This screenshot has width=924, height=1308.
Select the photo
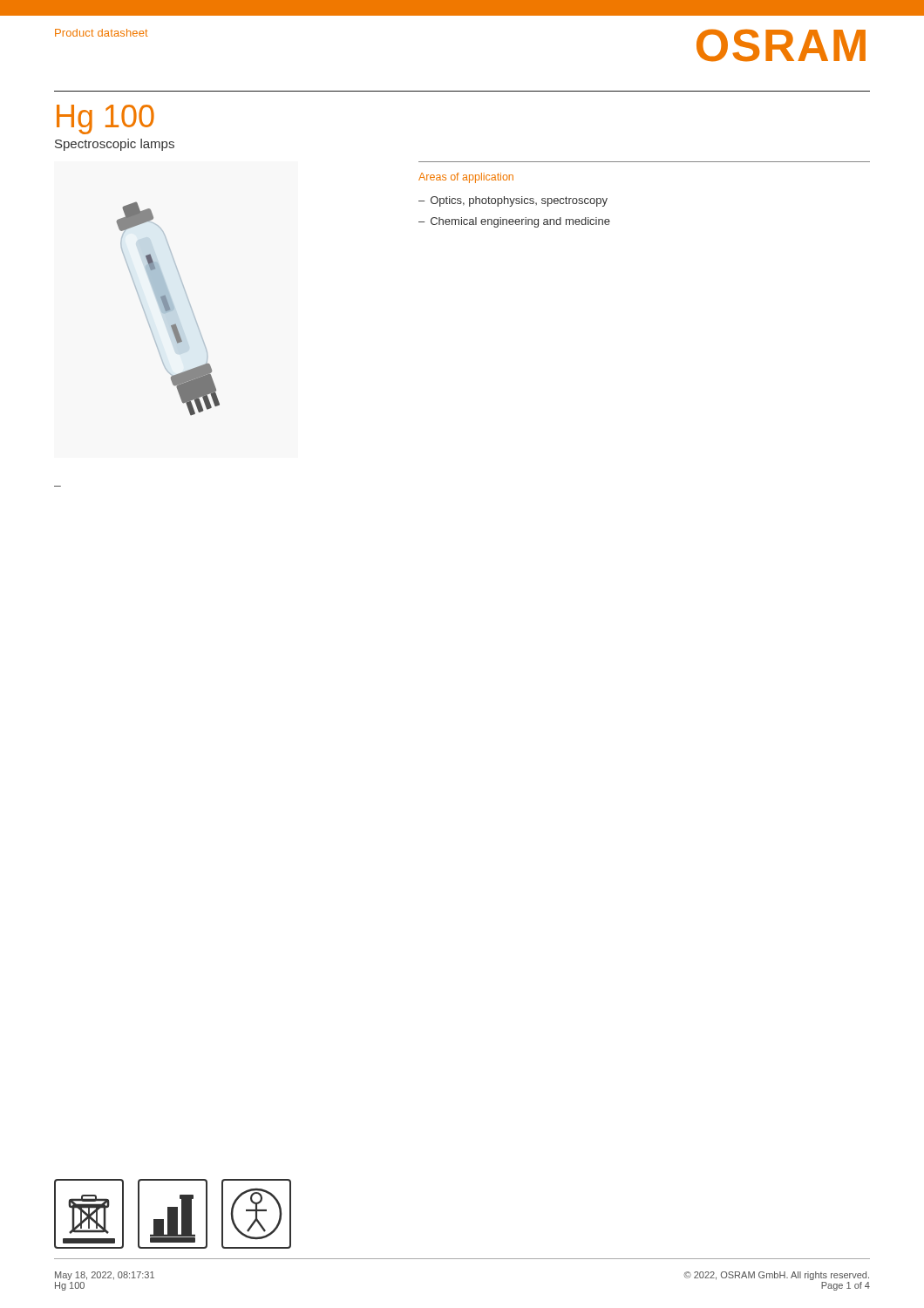(176, 311)
